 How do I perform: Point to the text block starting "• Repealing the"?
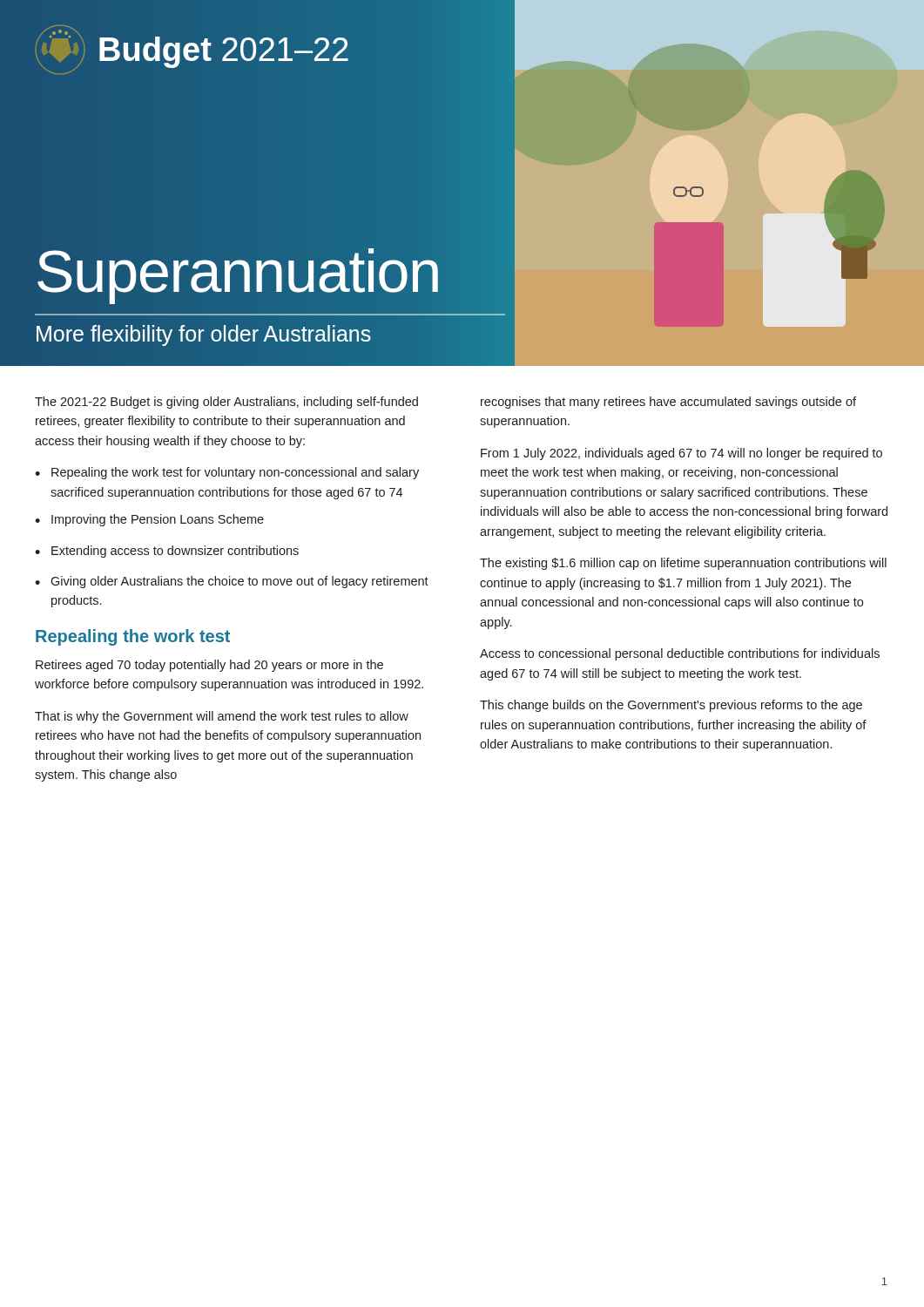233,483
